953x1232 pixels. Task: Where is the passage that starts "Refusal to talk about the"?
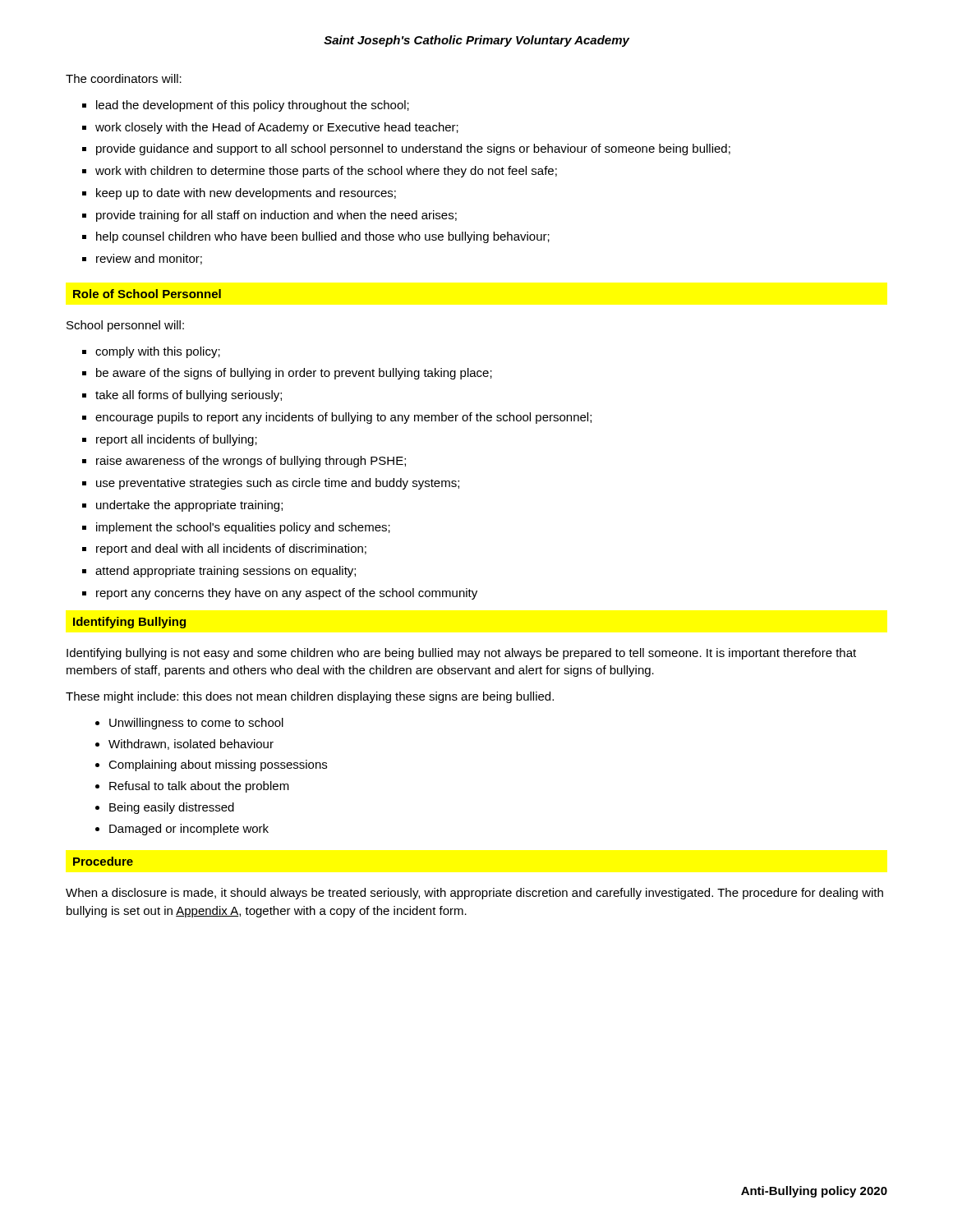199,786
